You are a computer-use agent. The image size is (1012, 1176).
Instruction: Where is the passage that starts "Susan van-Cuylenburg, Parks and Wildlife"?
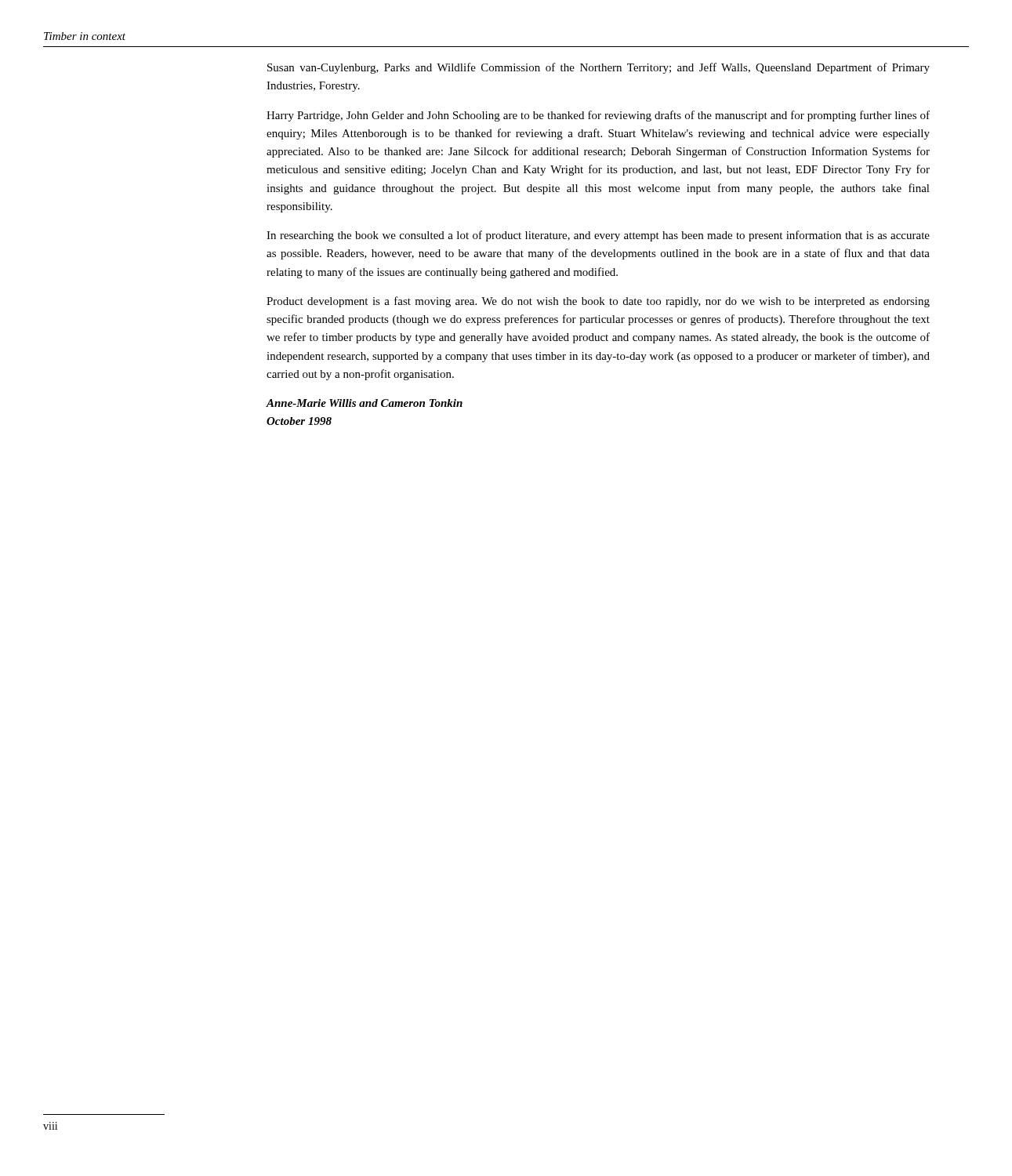598,245
